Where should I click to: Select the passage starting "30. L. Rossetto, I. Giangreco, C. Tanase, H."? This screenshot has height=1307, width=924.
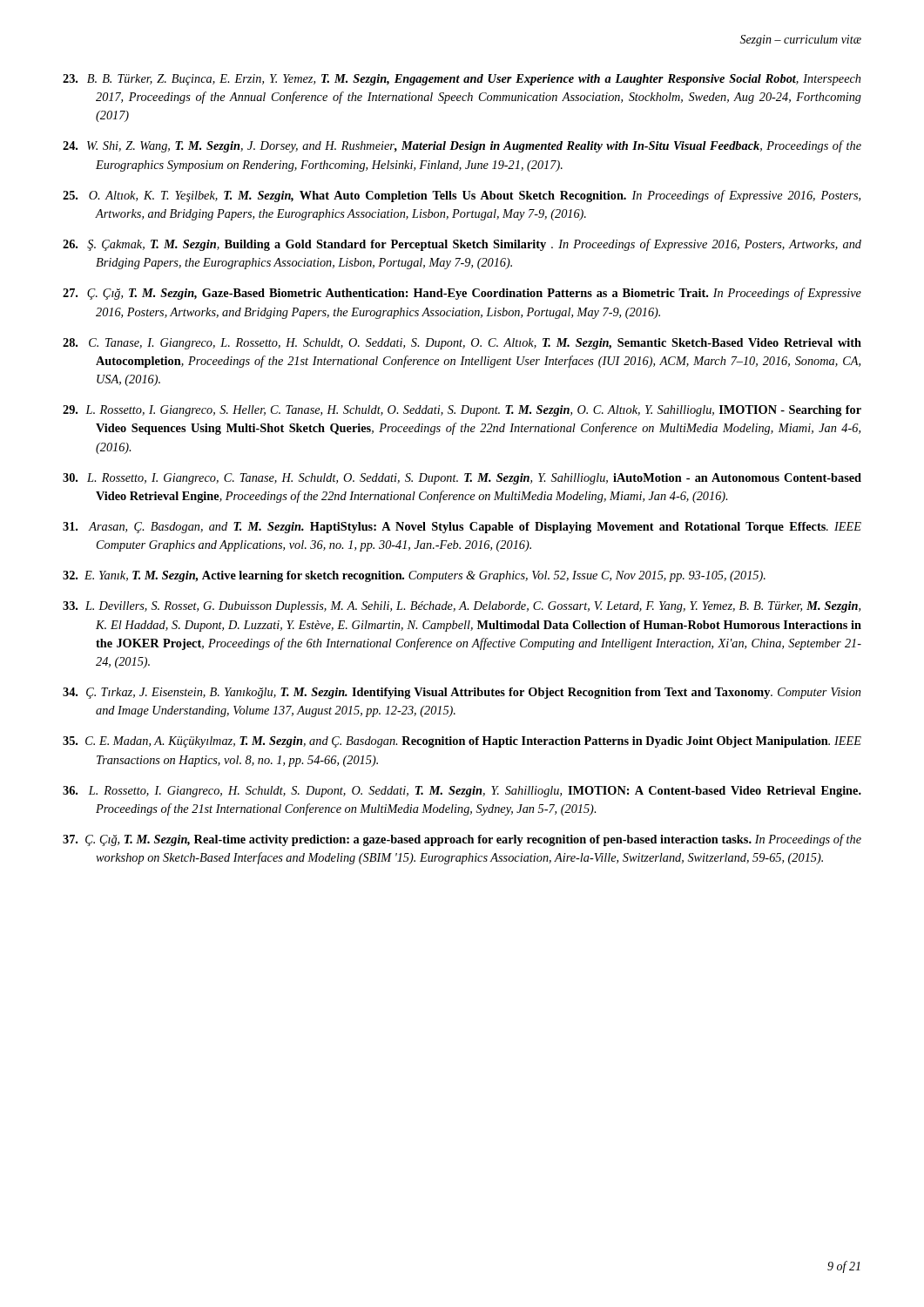462,486
